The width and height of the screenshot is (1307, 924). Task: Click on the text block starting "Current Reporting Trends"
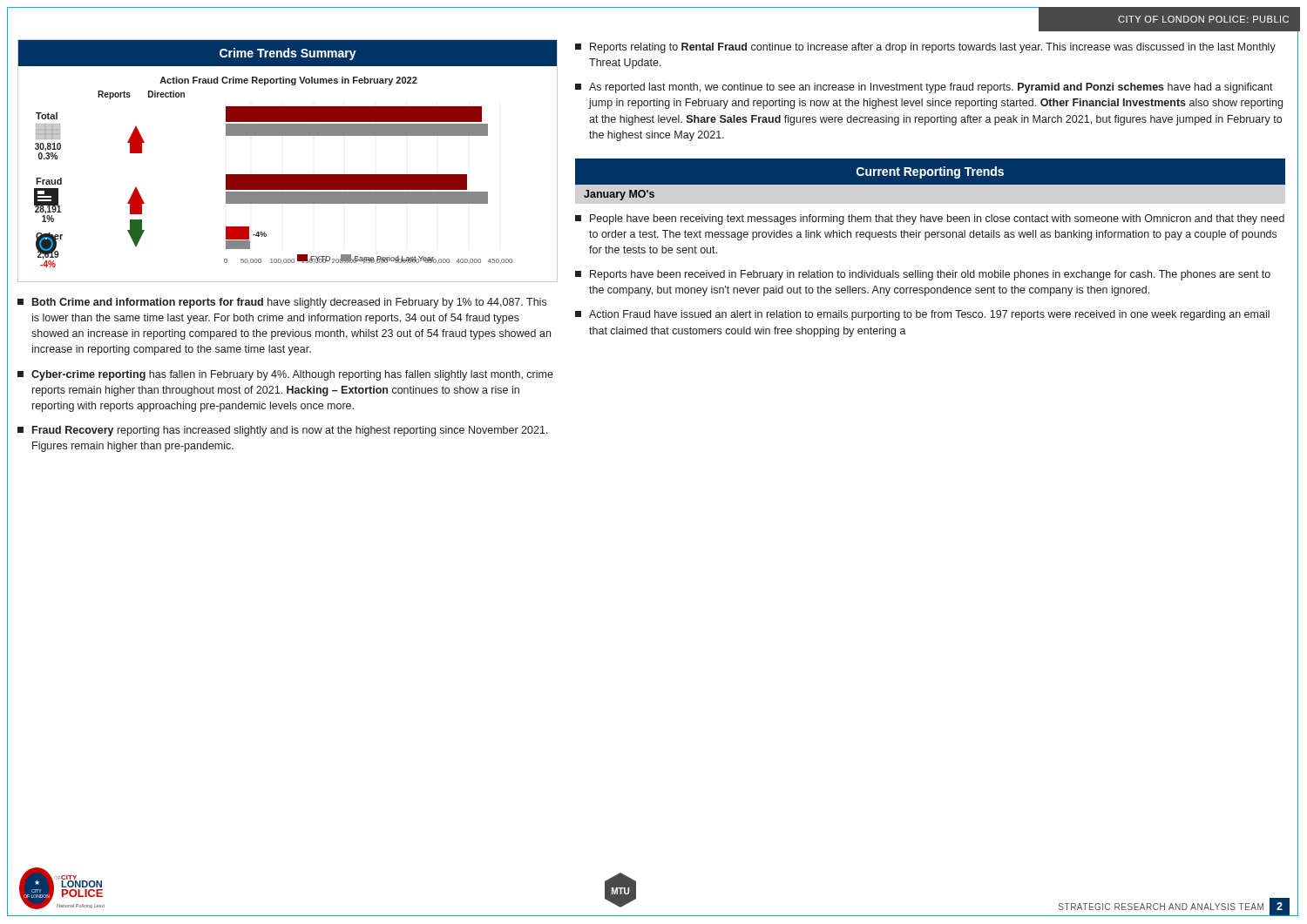point(930,171)
